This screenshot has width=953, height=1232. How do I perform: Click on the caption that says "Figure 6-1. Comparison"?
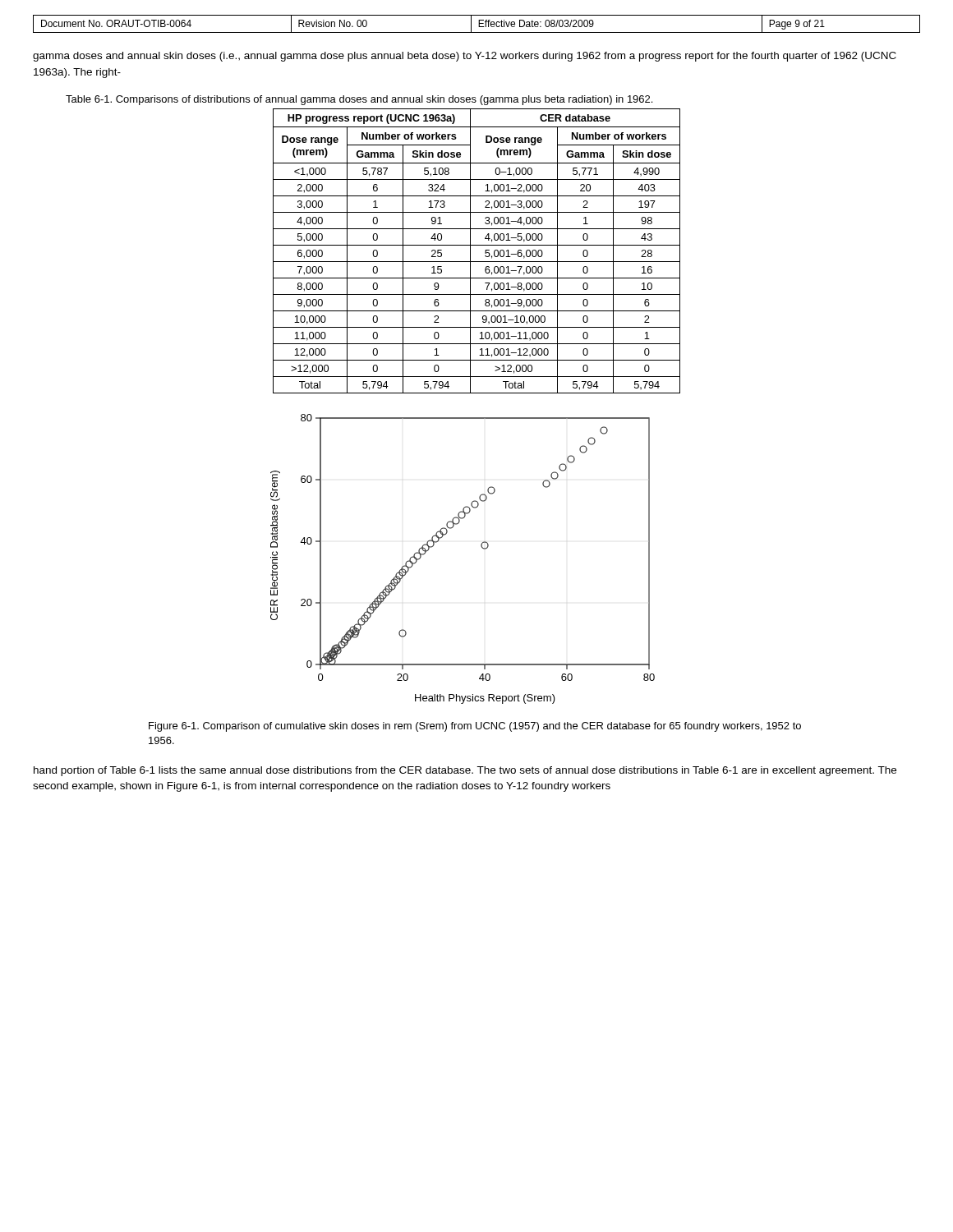(x=475, y=733)
